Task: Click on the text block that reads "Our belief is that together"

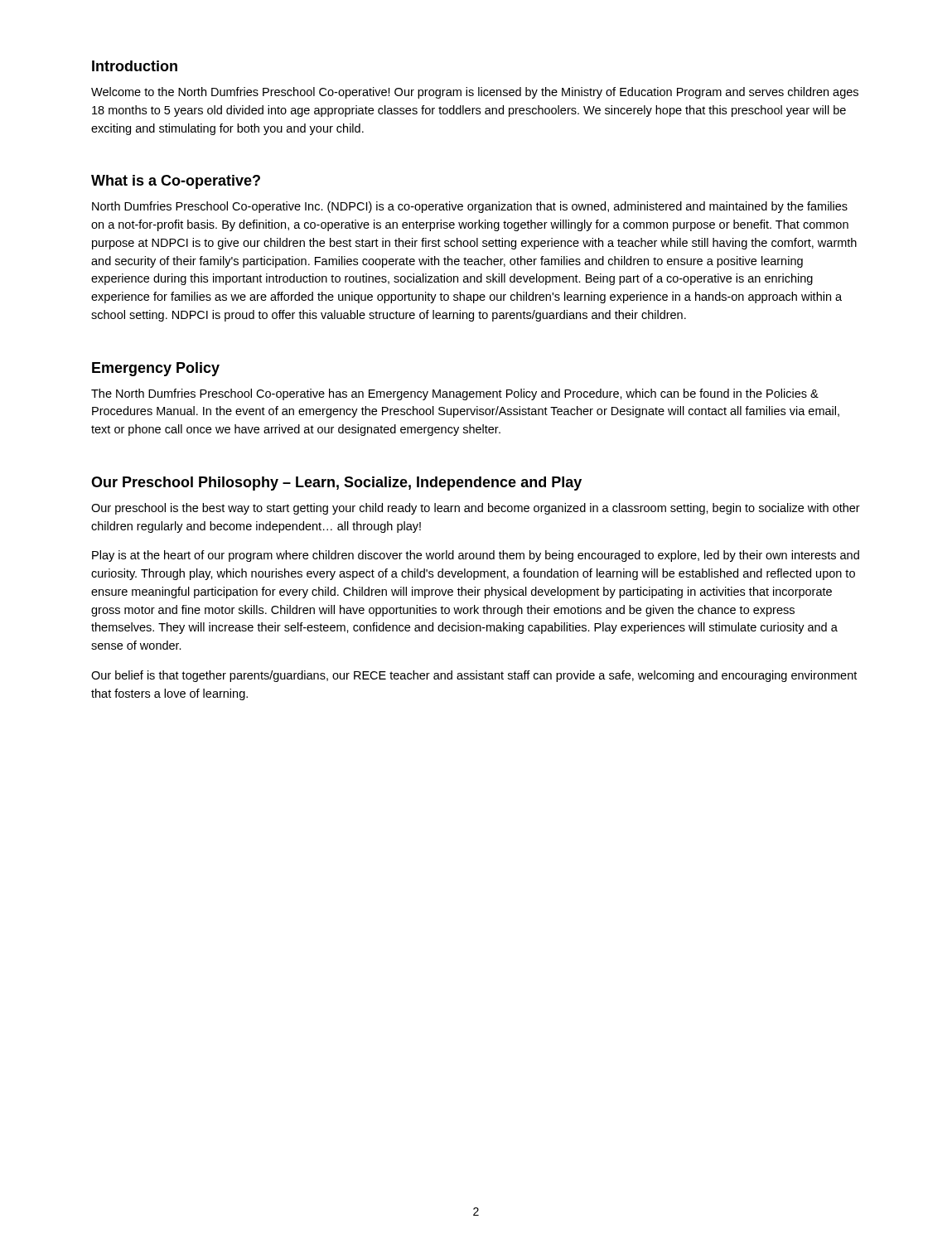Action: [474, 684]
